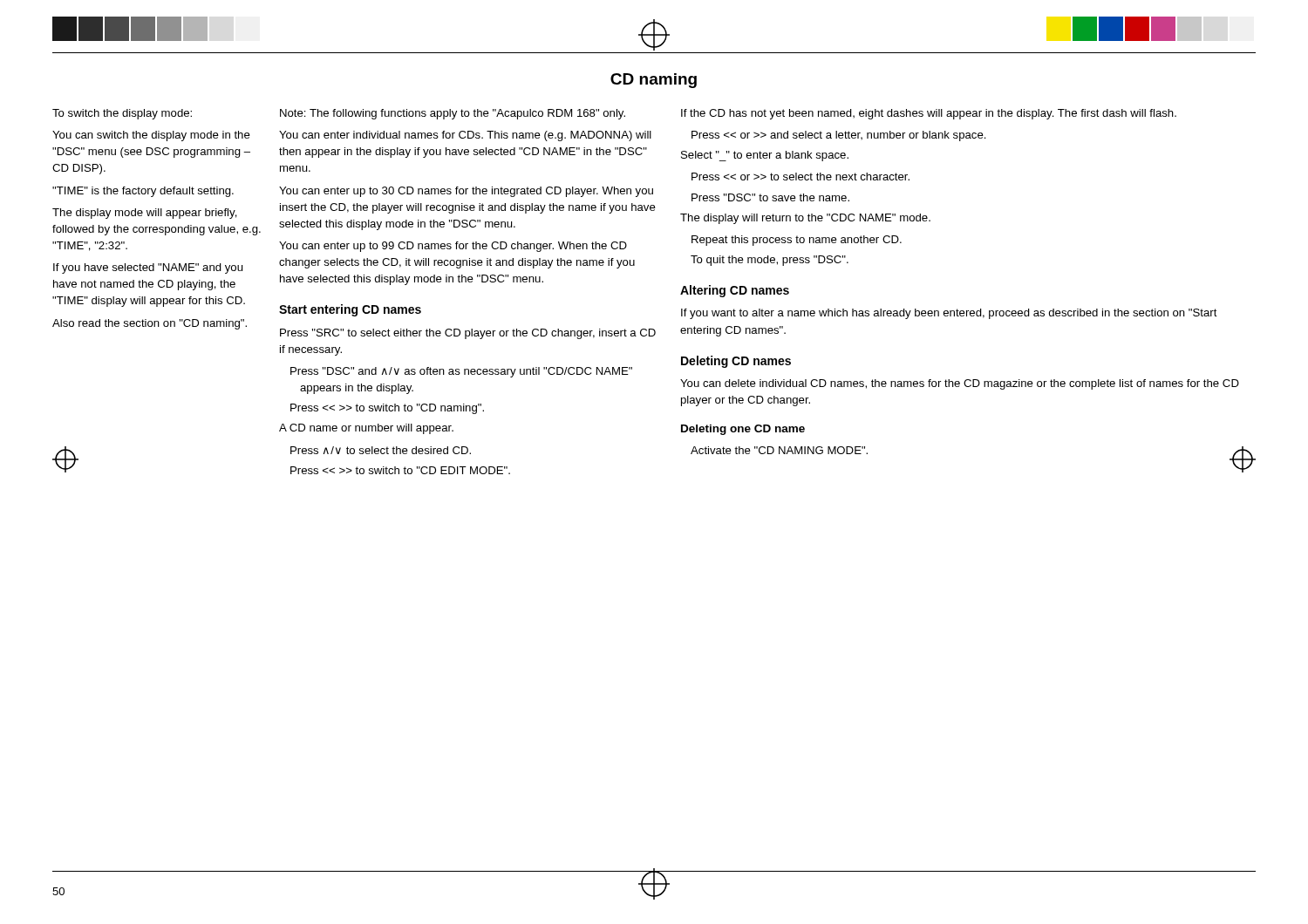Find "Deleting CD names" on this page
The height and width of the screenshot is (924, 1308).
736,361
